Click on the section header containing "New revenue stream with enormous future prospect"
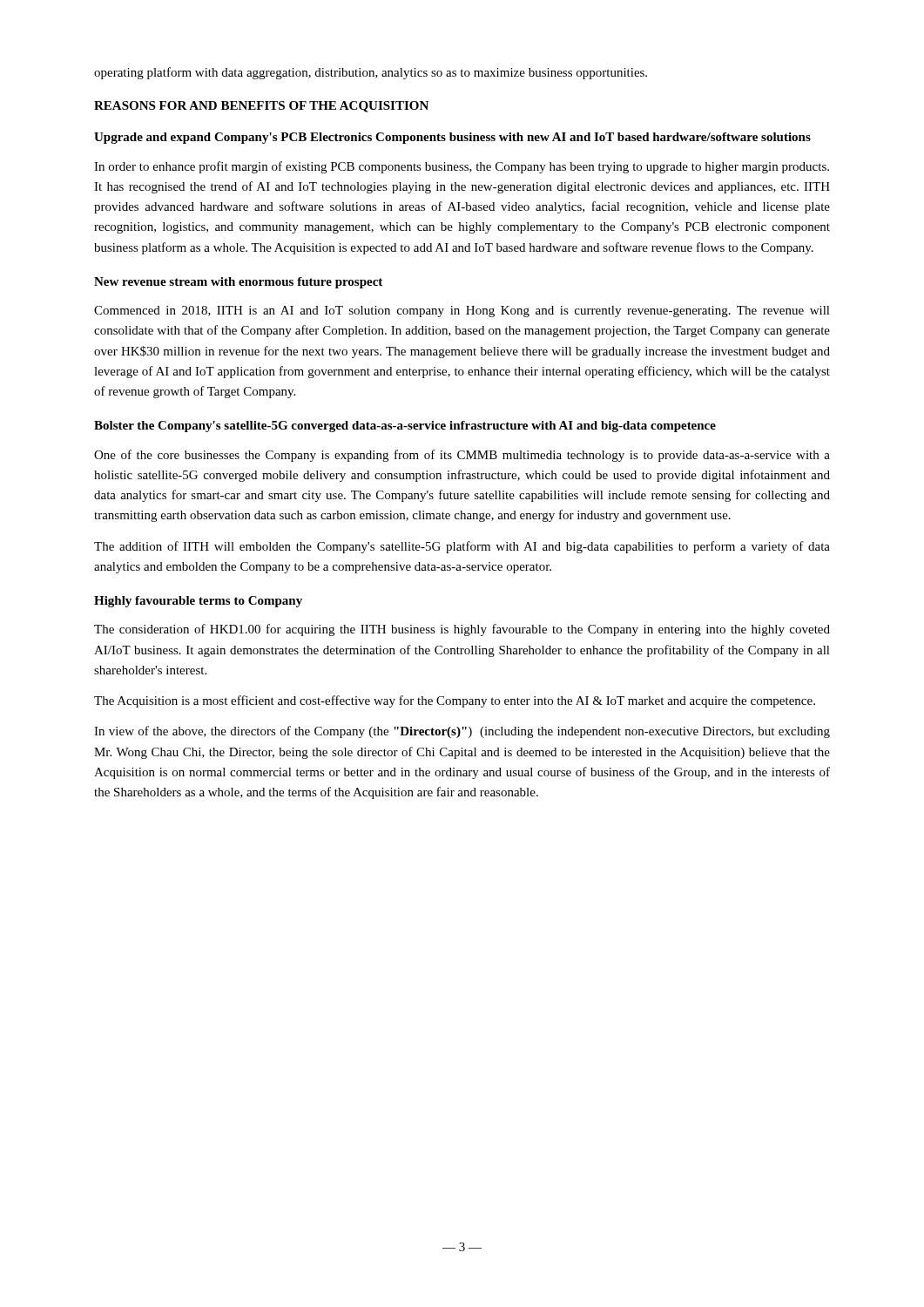 pos(238,281)
